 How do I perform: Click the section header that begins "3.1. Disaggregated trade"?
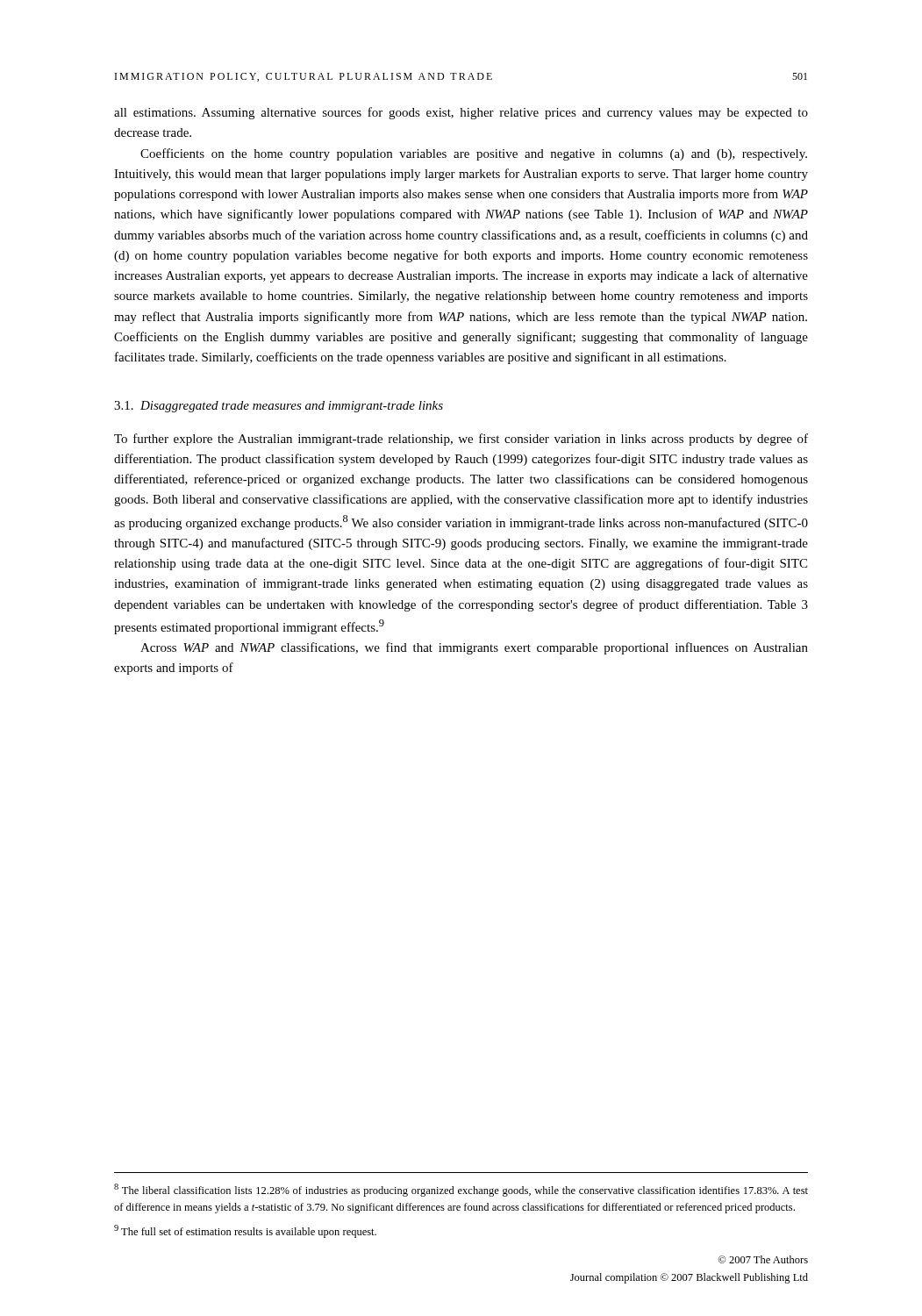tap(279, 406)
